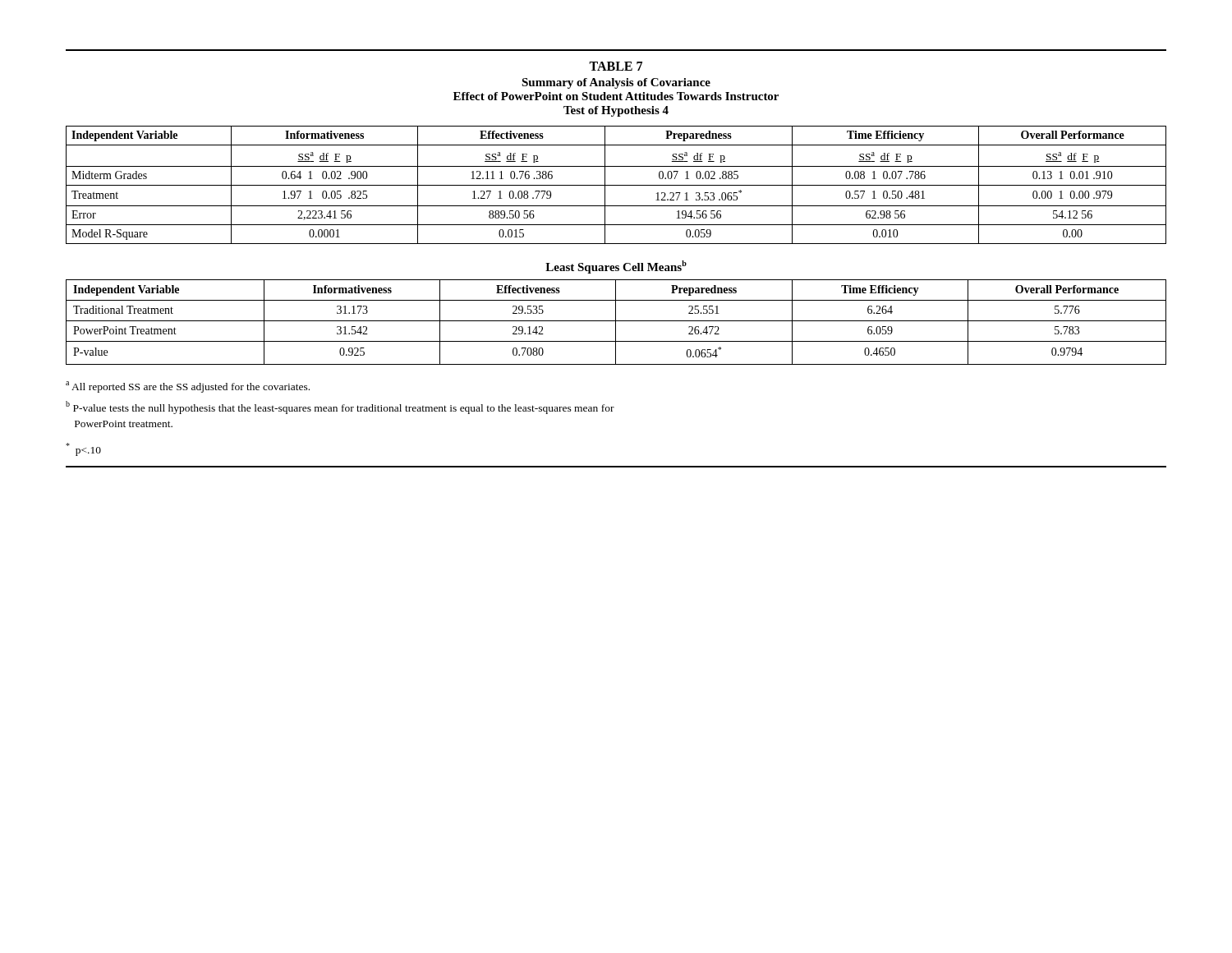1232x953 pixels.
Task: Find the section header that says "Least Squares Cell Meansb"
Action: [x=616, y=266]
